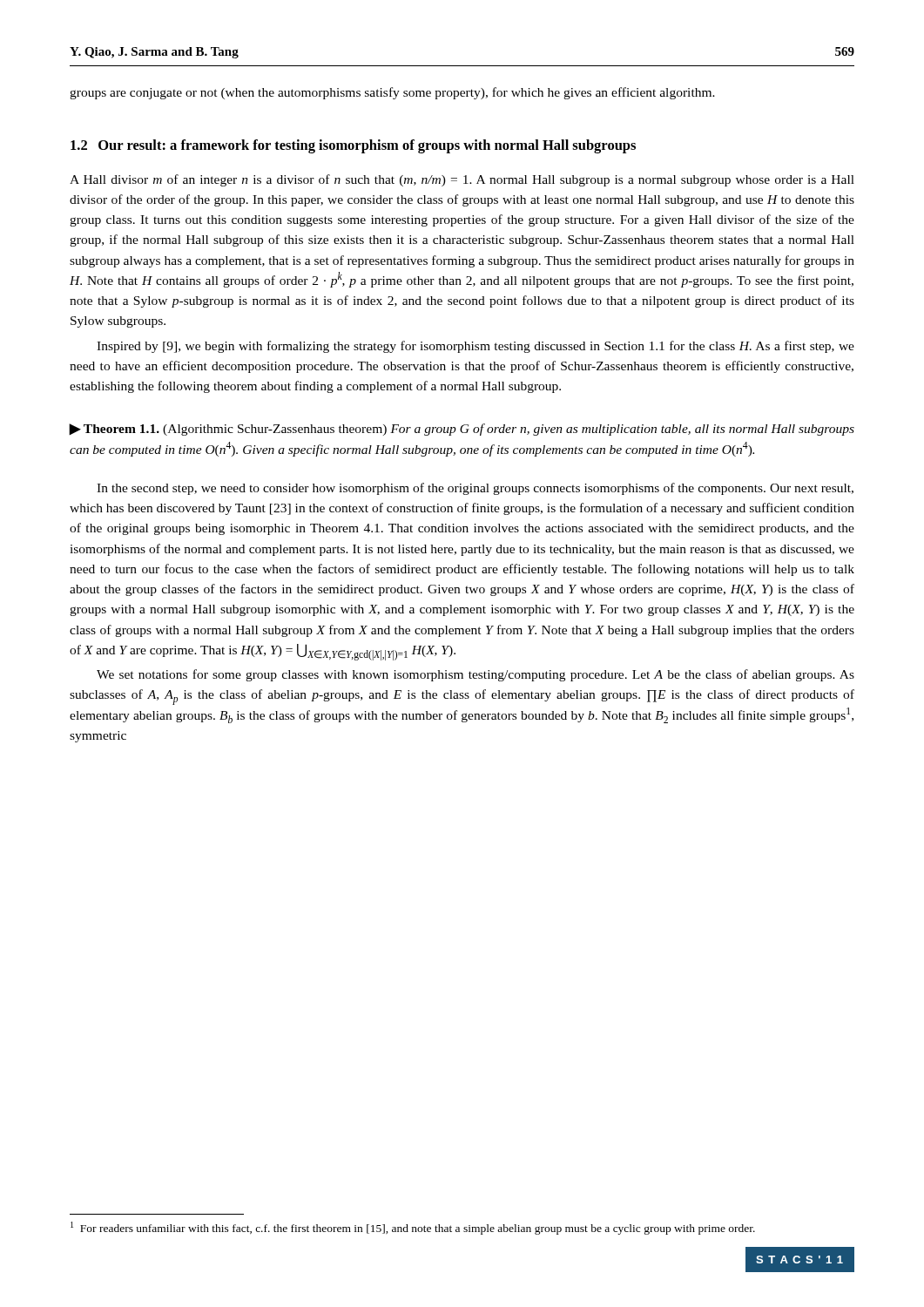Navigate to the text block starting "Inspired by [9],"
Screen dimensions: 1307x924
(x=462, y=365)
